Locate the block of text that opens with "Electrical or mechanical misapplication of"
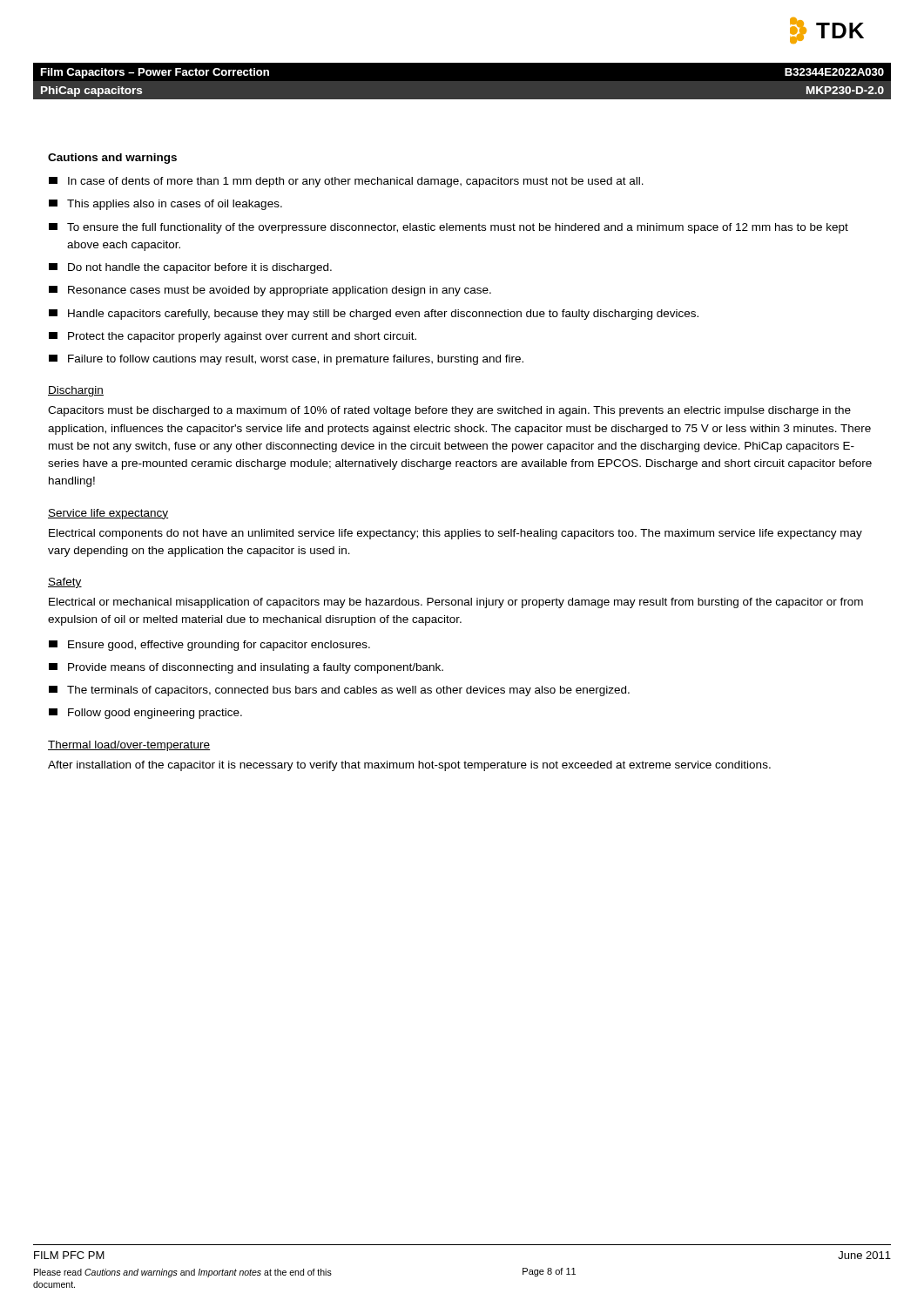924x1307 pixels. [x=456, y=610]
